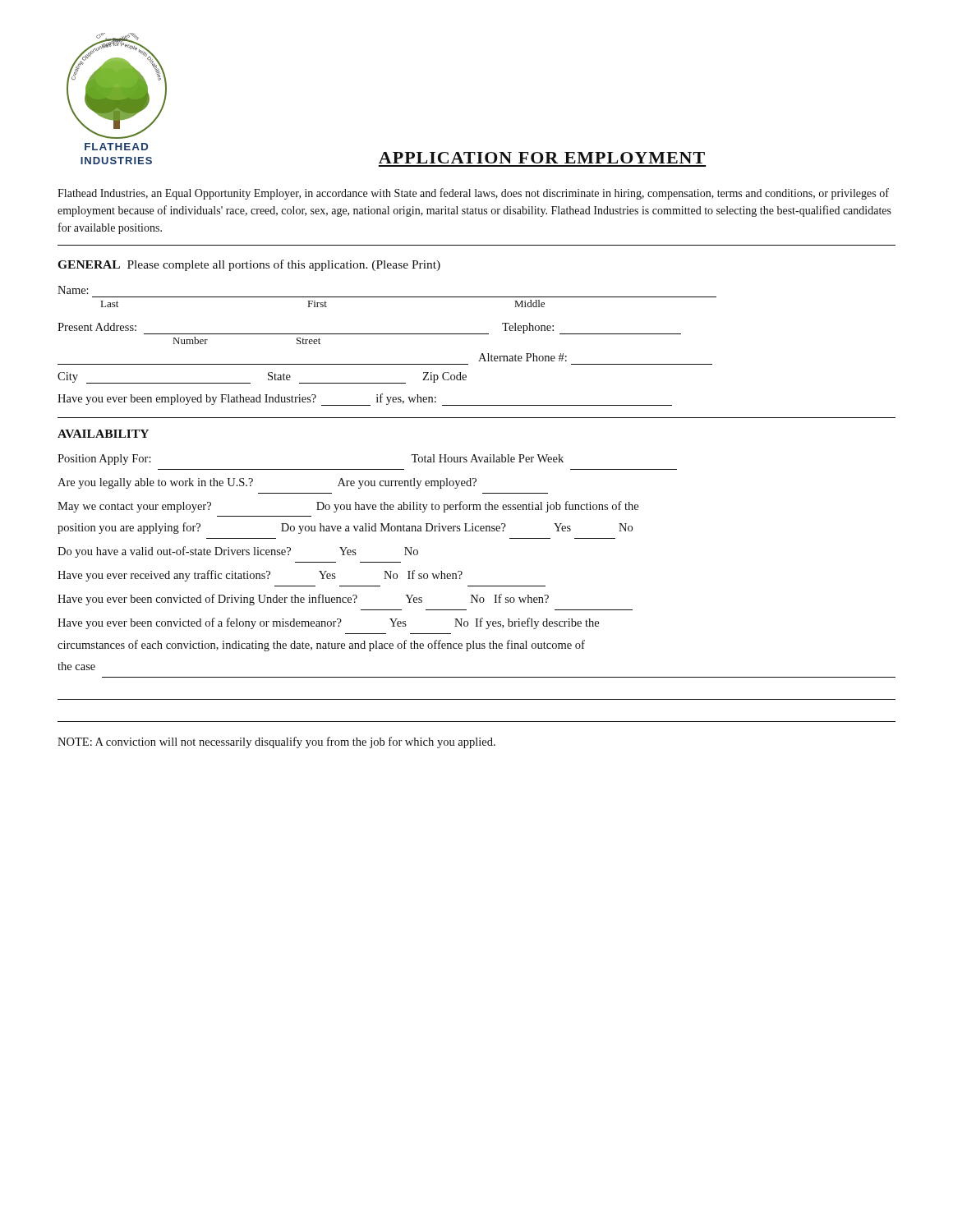Point to "City State Zip Code"

click(x=262, y=377)
